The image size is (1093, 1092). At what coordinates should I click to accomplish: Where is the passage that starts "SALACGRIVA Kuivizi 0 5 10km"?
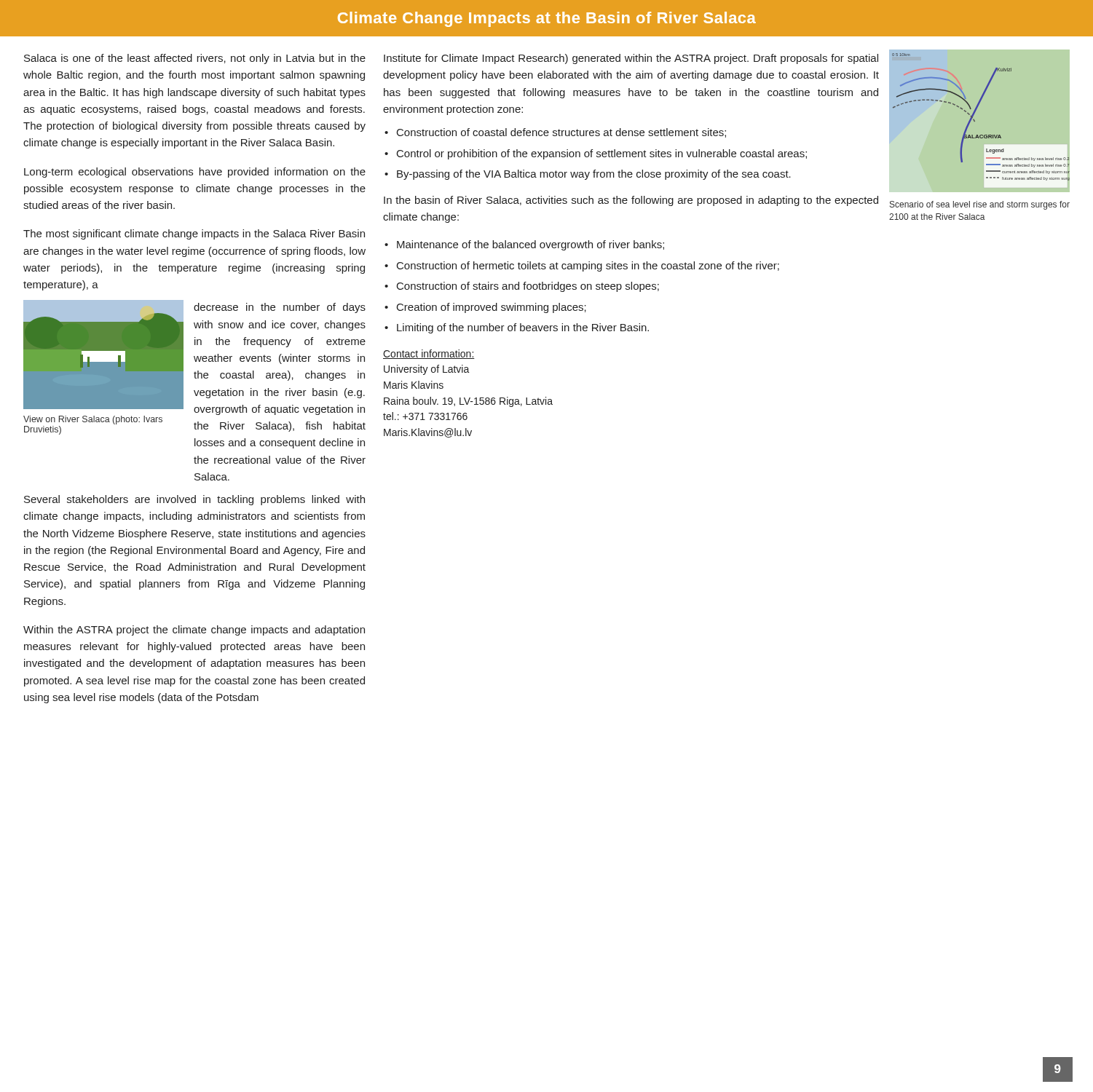(x=726, y=83)
